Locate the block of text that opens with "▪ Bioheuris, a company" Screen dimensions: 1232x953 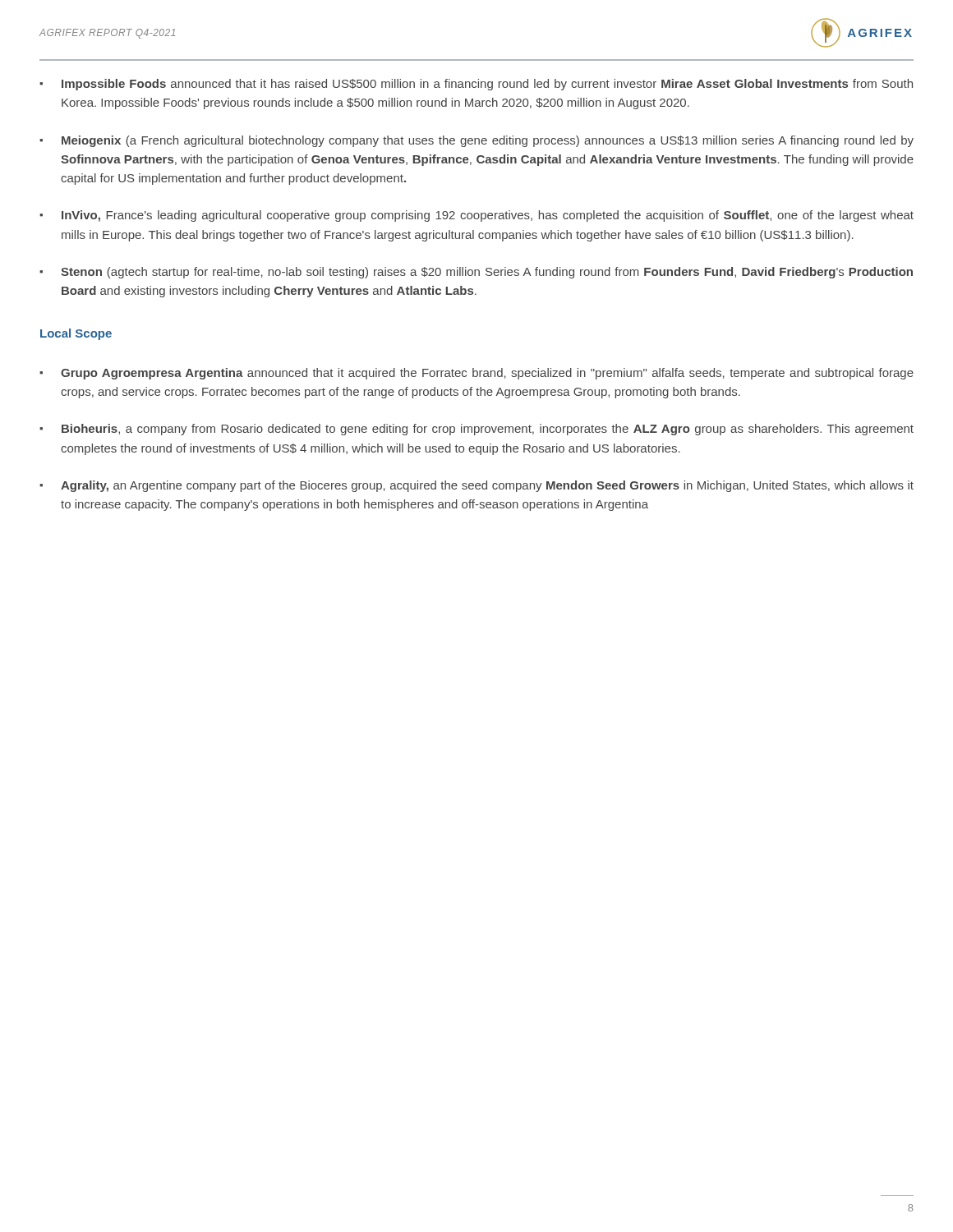[x=476, y=438]
